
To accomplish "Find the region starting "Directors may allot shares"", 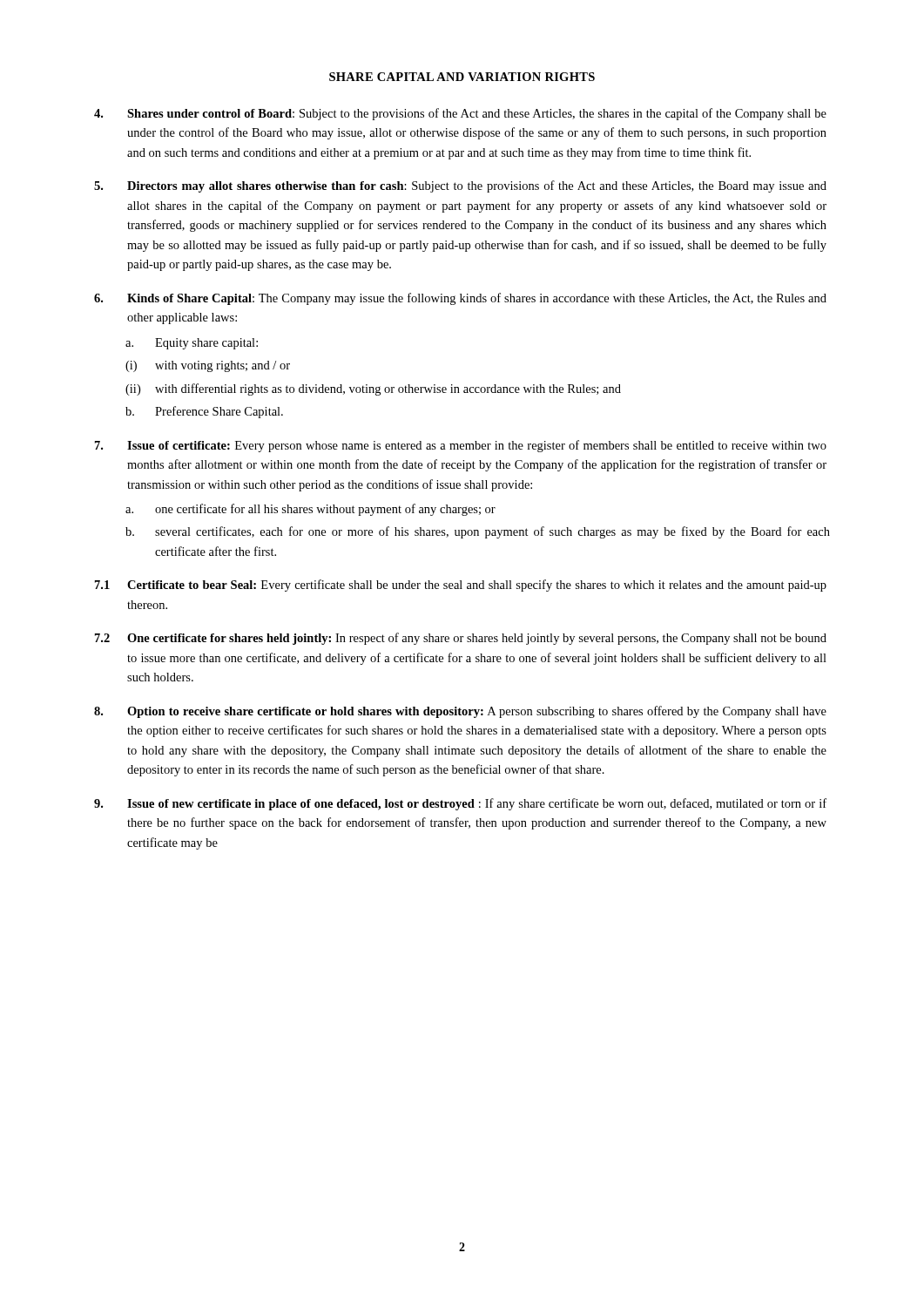I will tap(460, 225).
